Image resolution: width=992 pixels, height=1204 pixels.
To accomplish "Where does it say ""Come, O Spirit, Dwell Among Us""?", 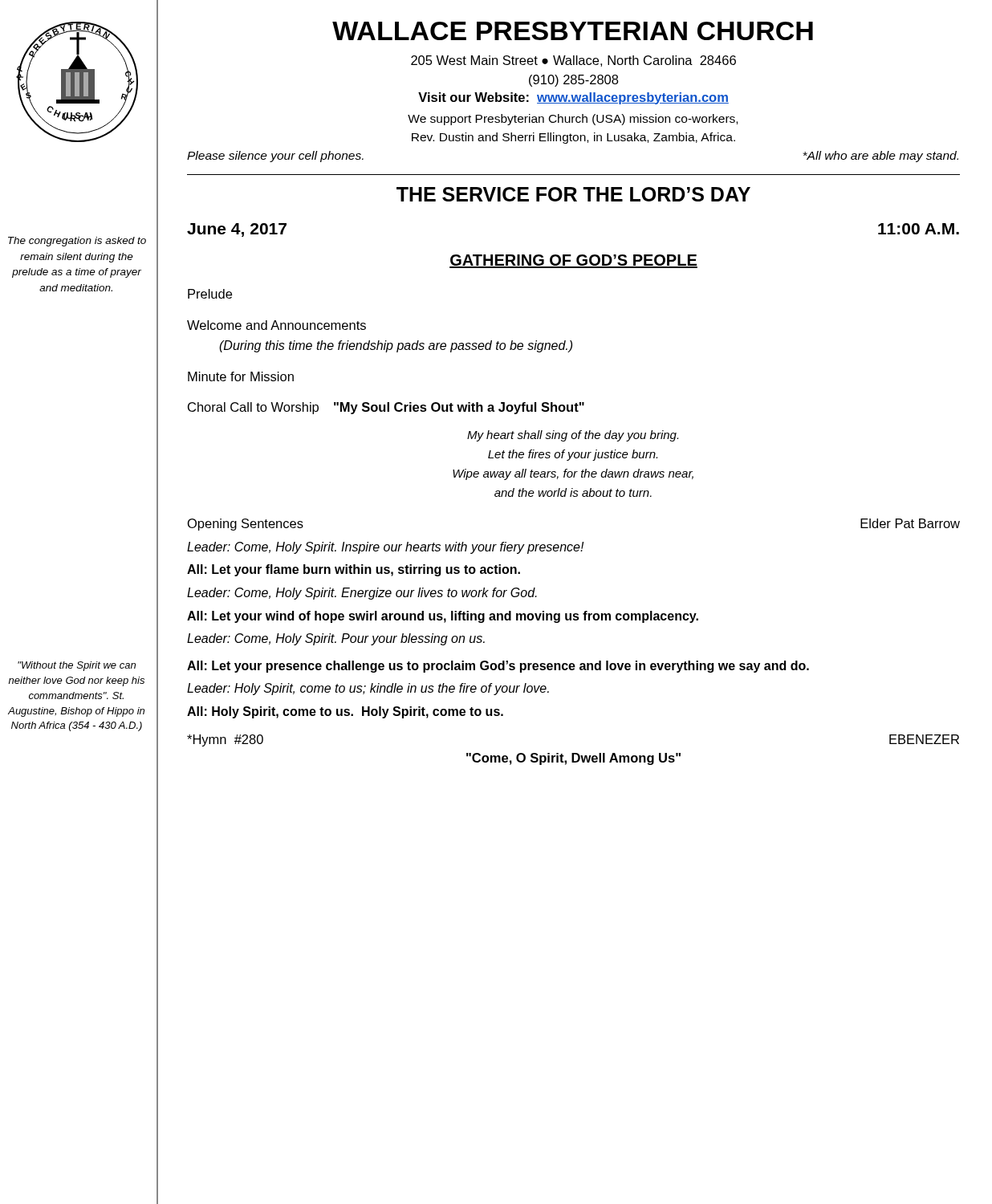I will coord(573,757).
